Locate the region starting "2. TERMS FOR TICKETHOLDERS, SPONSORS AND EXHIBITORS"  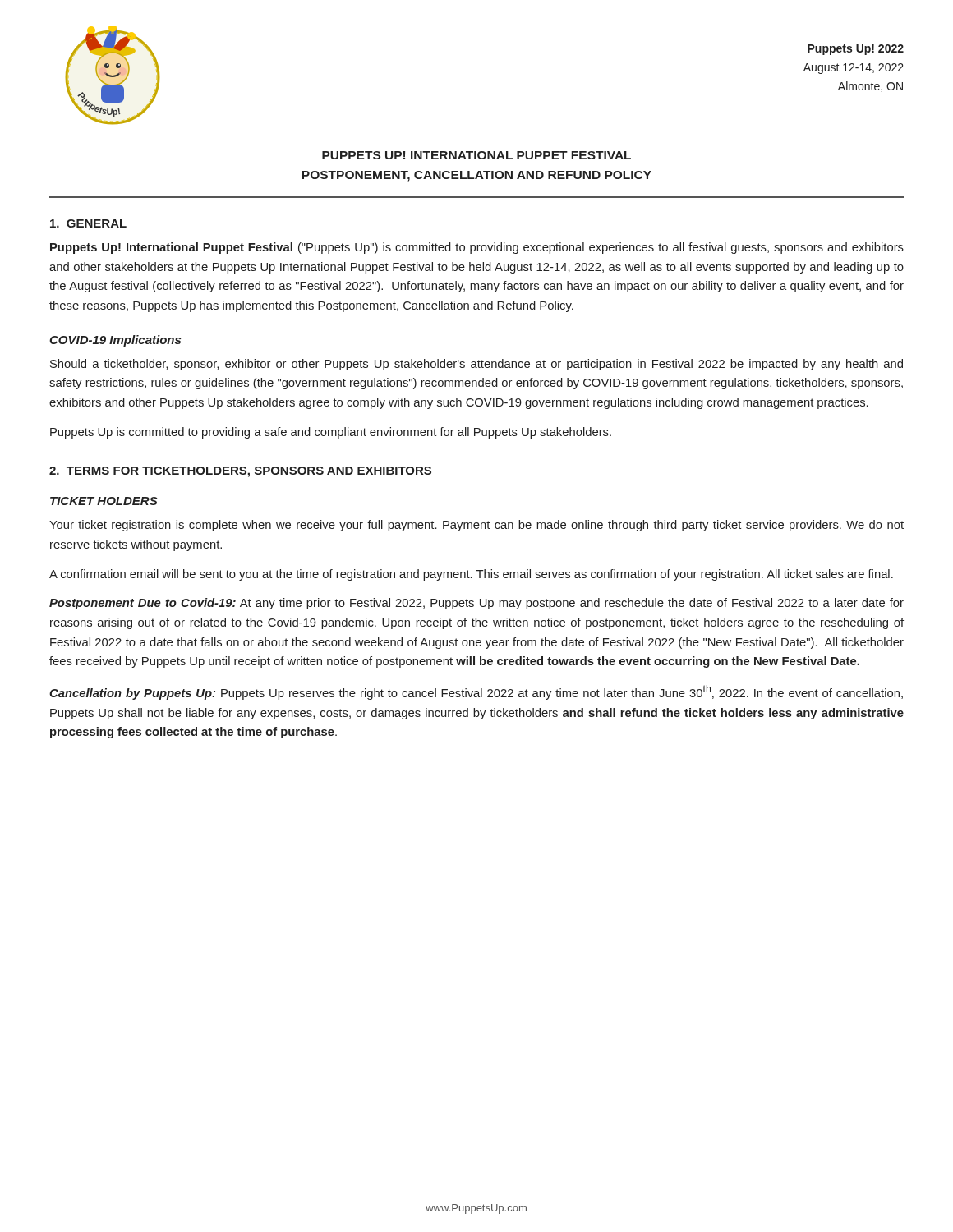click(241, 471)
